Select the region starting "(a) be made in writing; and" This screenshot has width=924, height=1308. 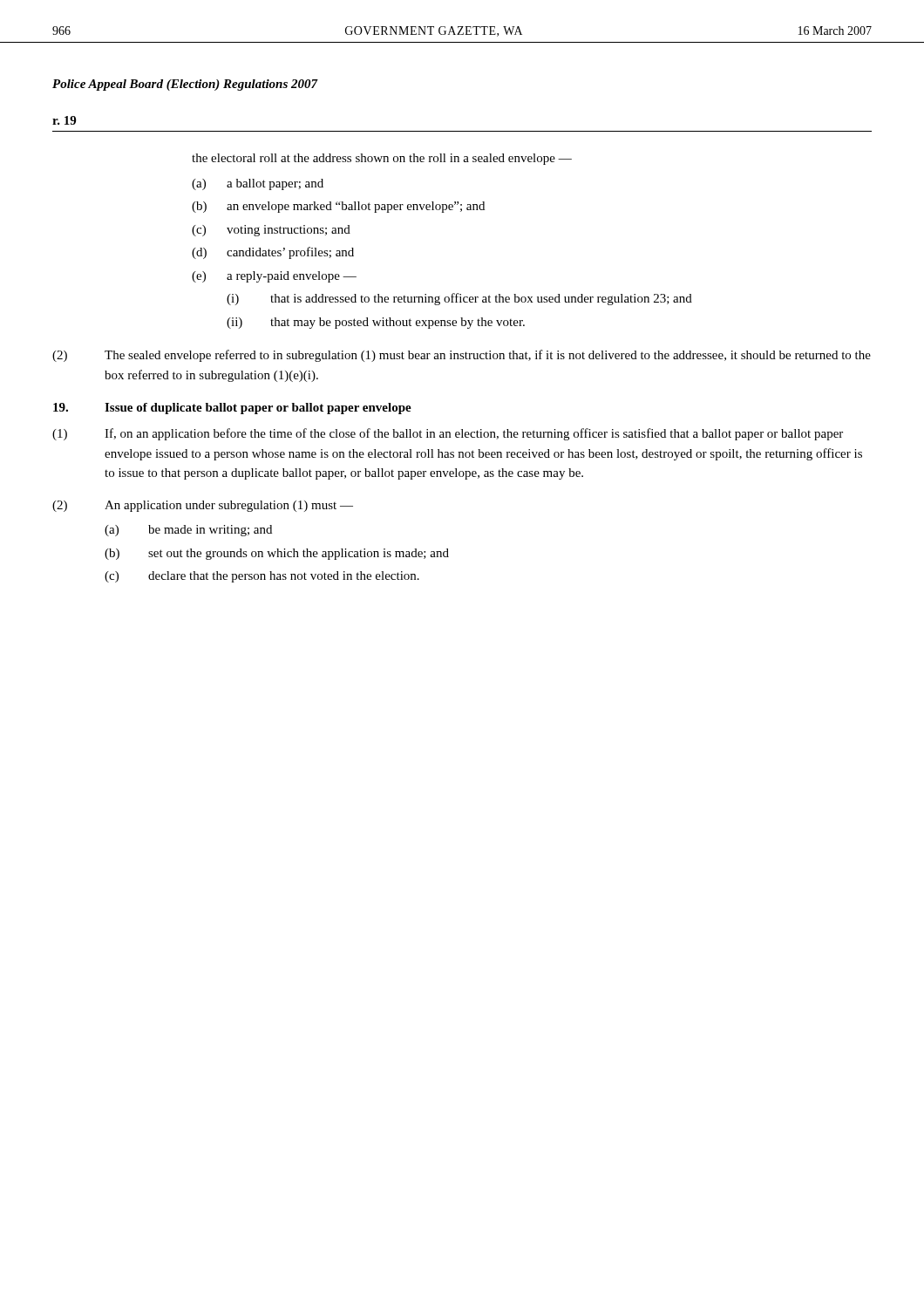(x=188, y=531)
